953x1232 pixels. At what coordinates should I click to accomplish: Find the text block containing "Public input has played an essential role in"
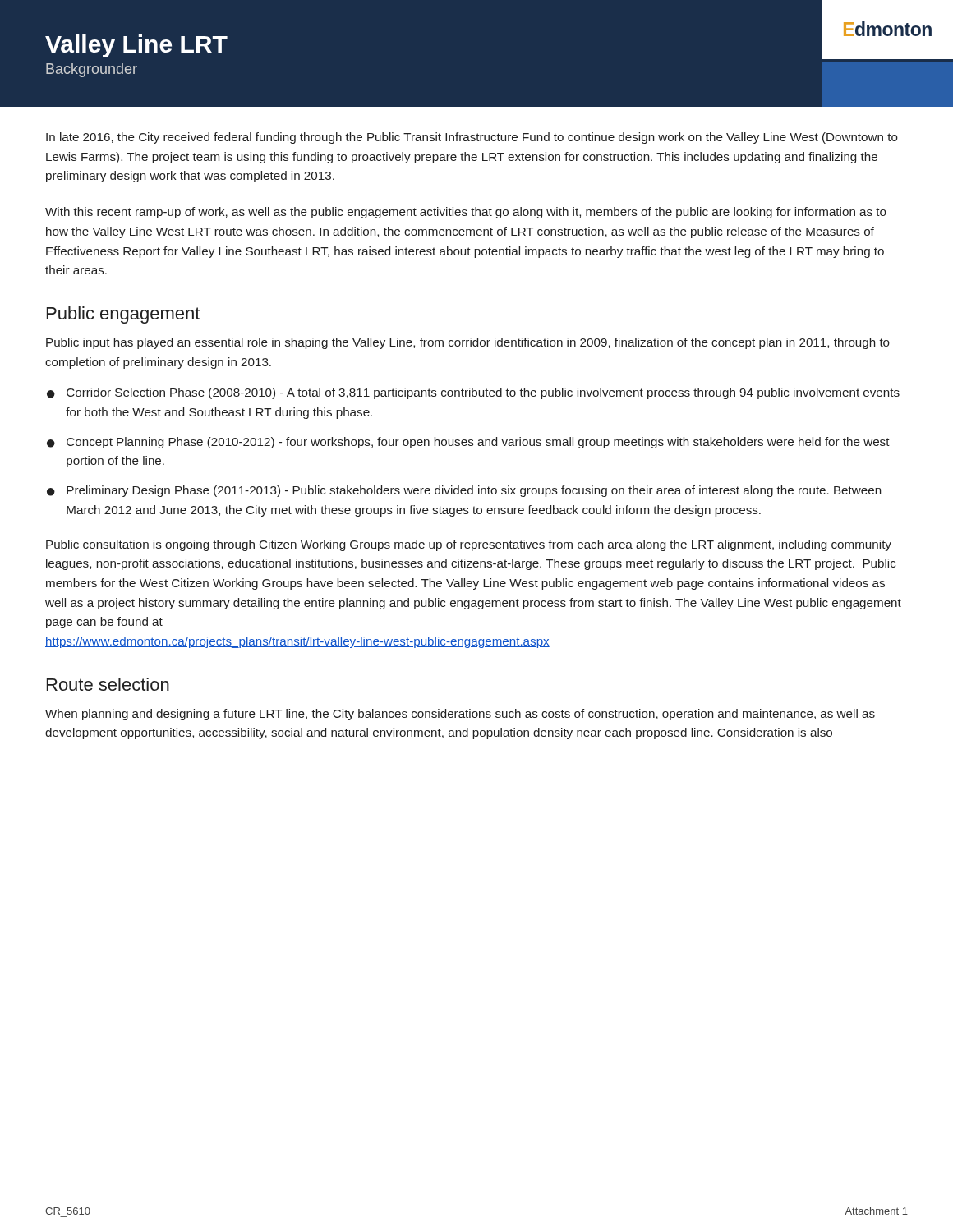467,352
